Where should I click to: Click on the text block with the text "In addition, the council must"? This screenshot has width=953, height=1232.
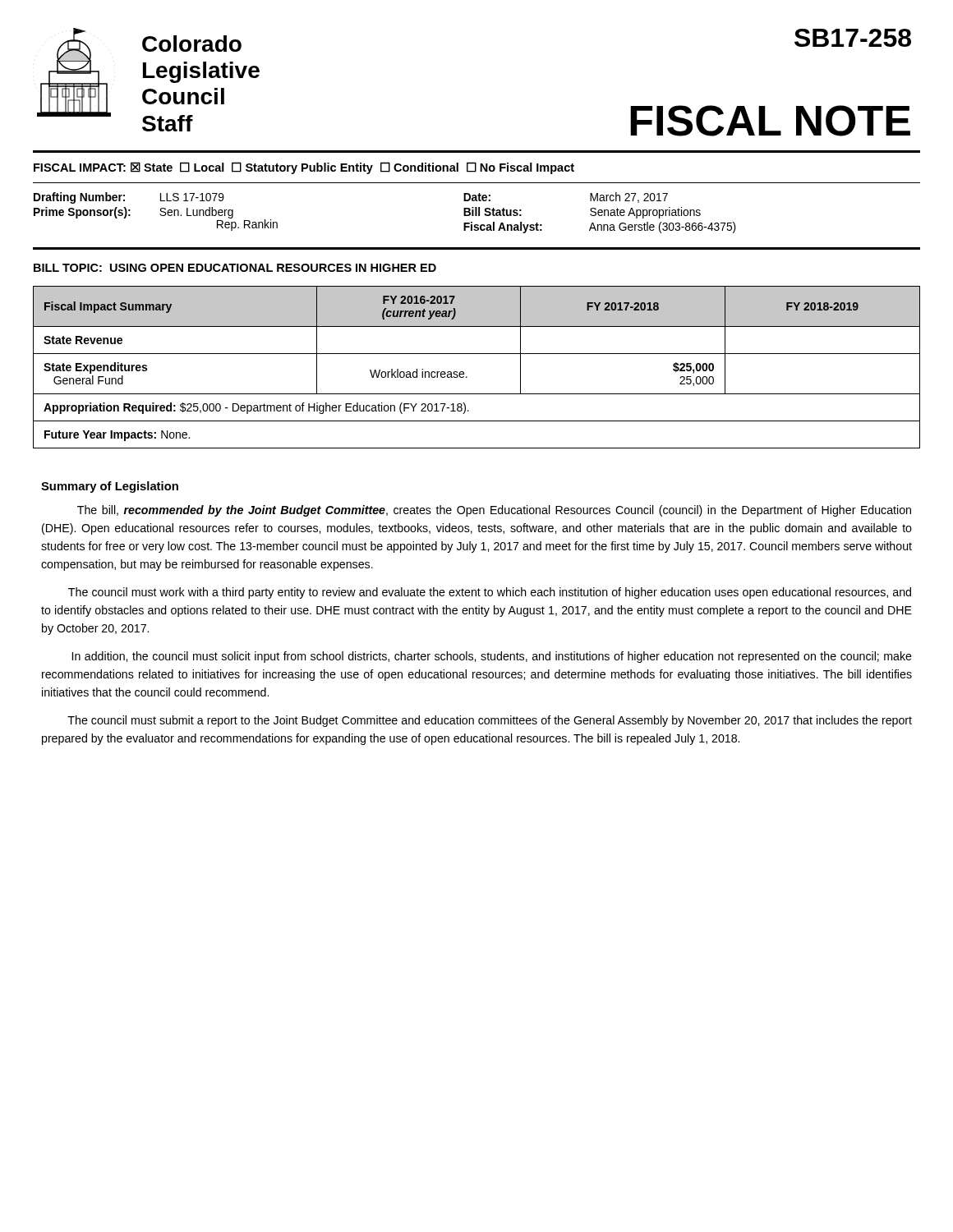(476, 674)
